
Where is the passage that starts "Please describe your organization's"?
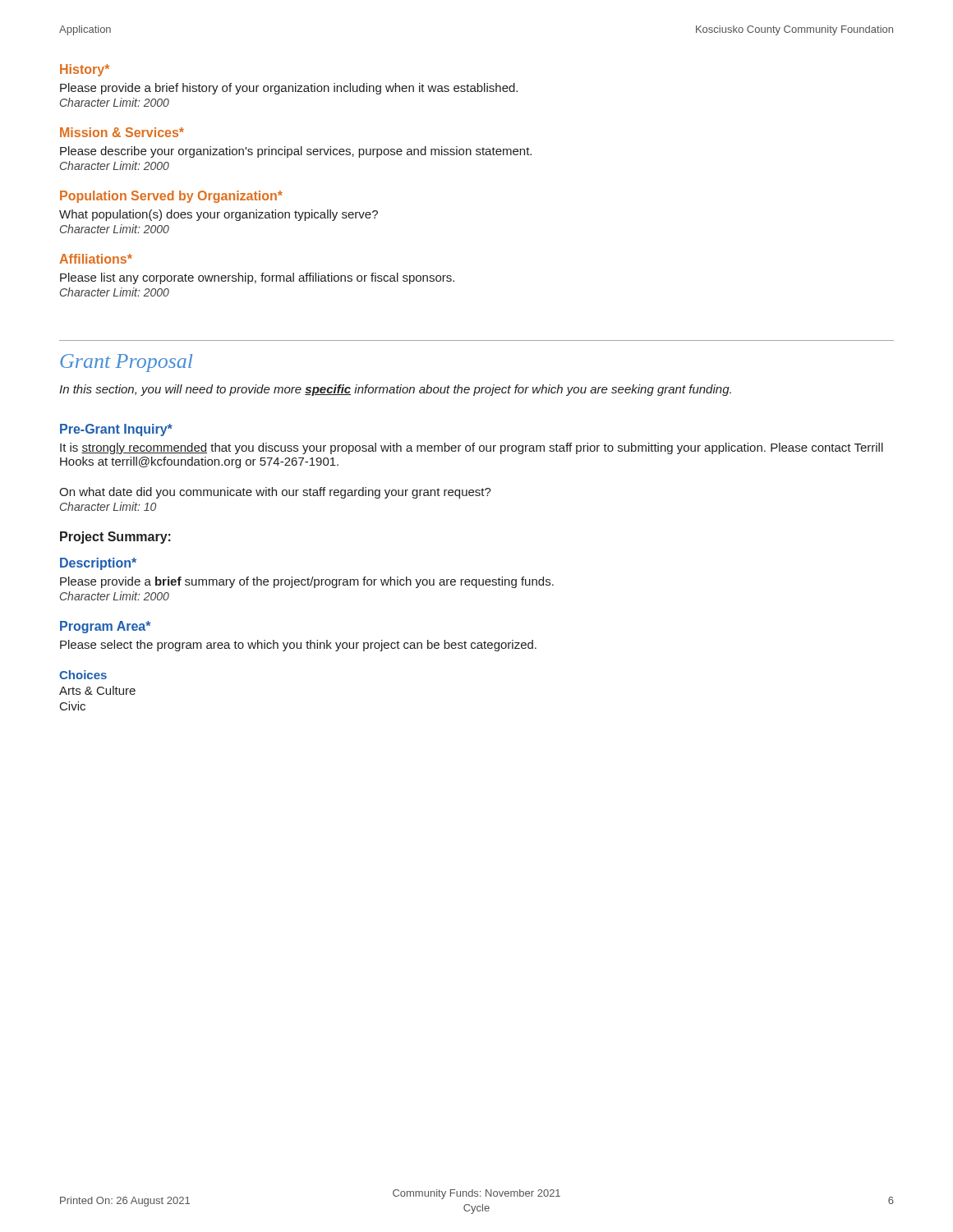click(x=296, y=151)
